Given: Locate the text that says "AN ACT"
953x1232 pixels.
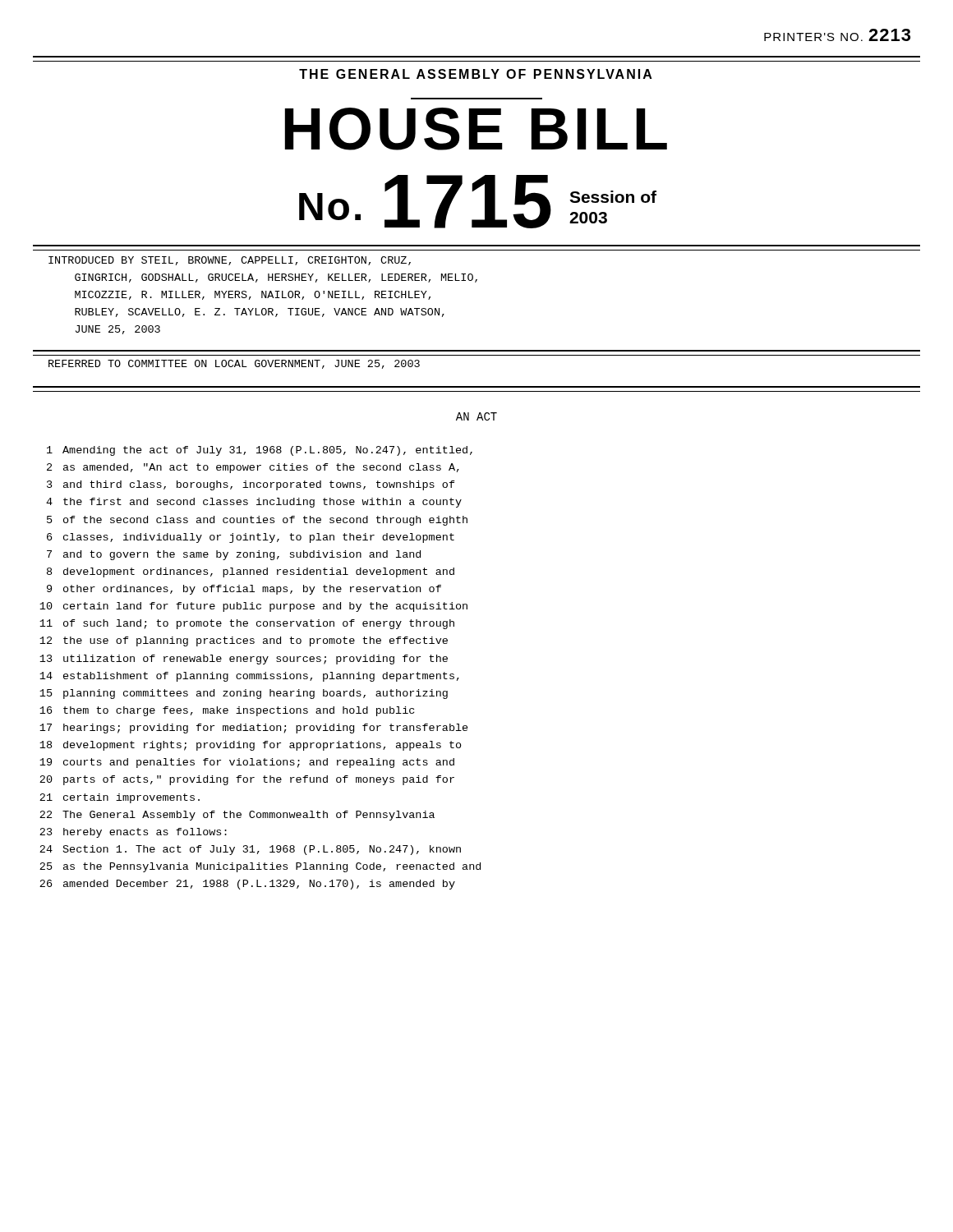Looking at the screenshot, I should point(476,417).
